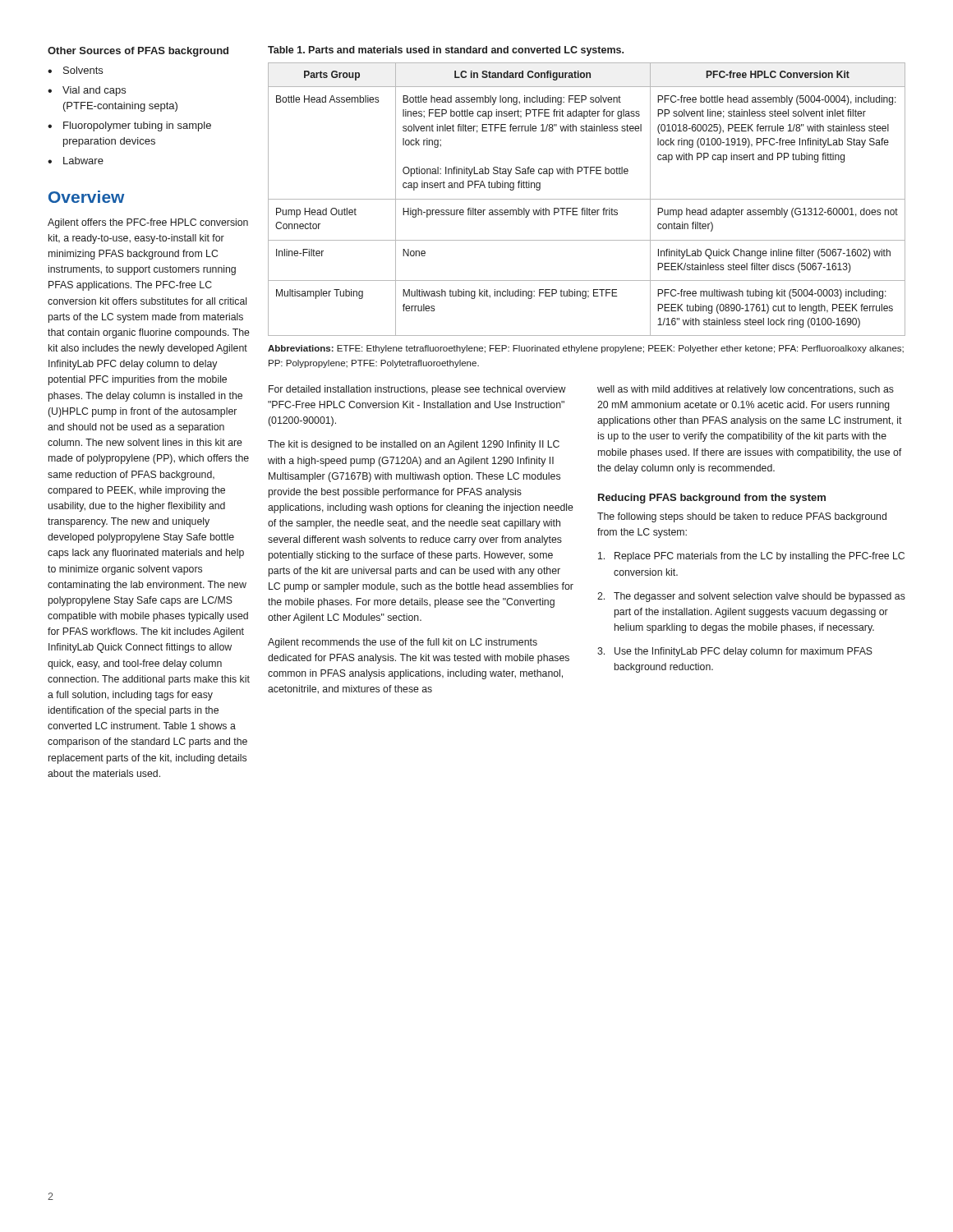Find the caption containing "Table 1. Parts and materials"
This screenshot has height=1232, width=953.
[x=446, y=50]
